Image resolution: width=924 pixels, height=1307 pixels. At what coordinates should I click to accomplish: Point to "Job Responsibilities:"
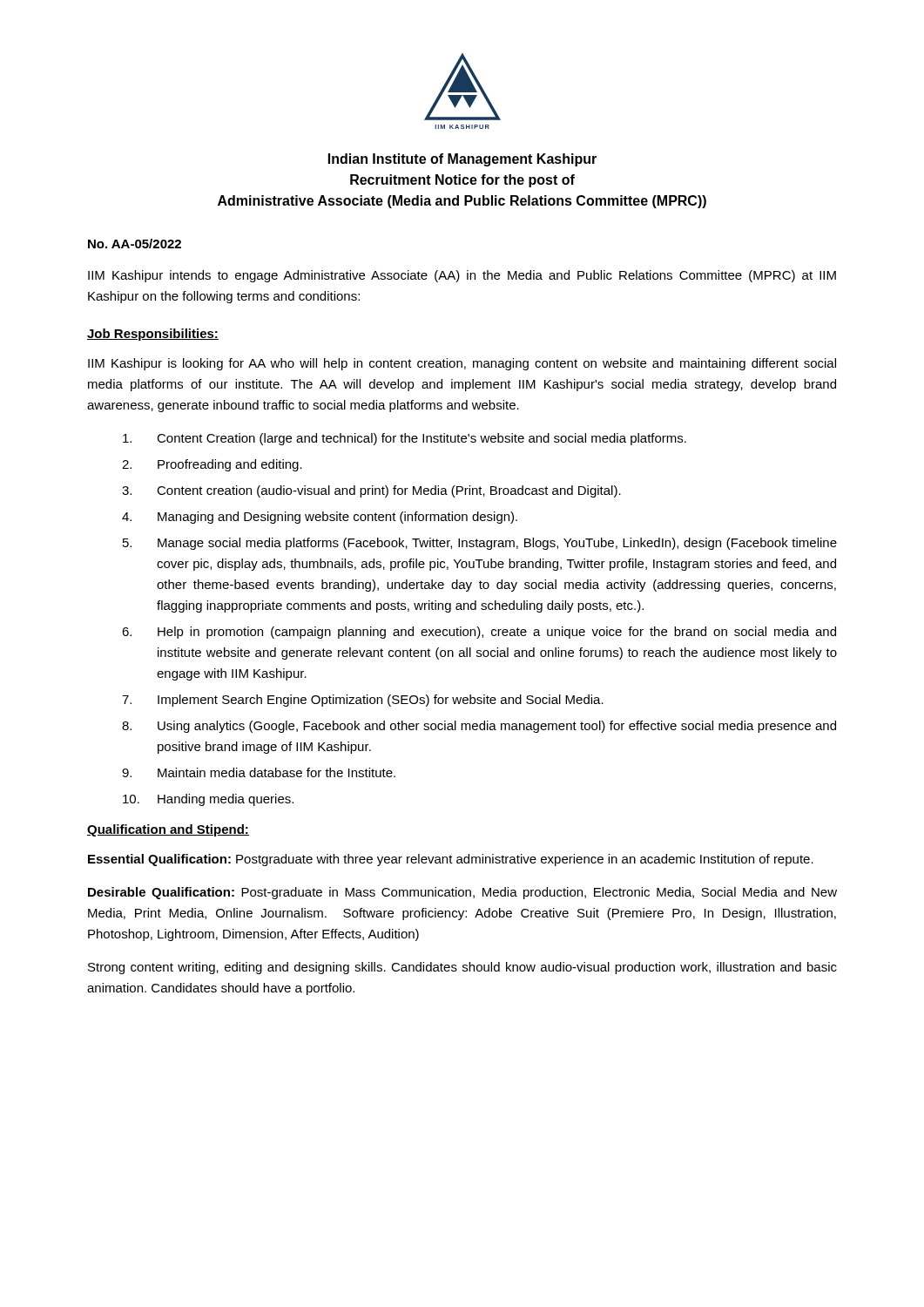(153, 335)
